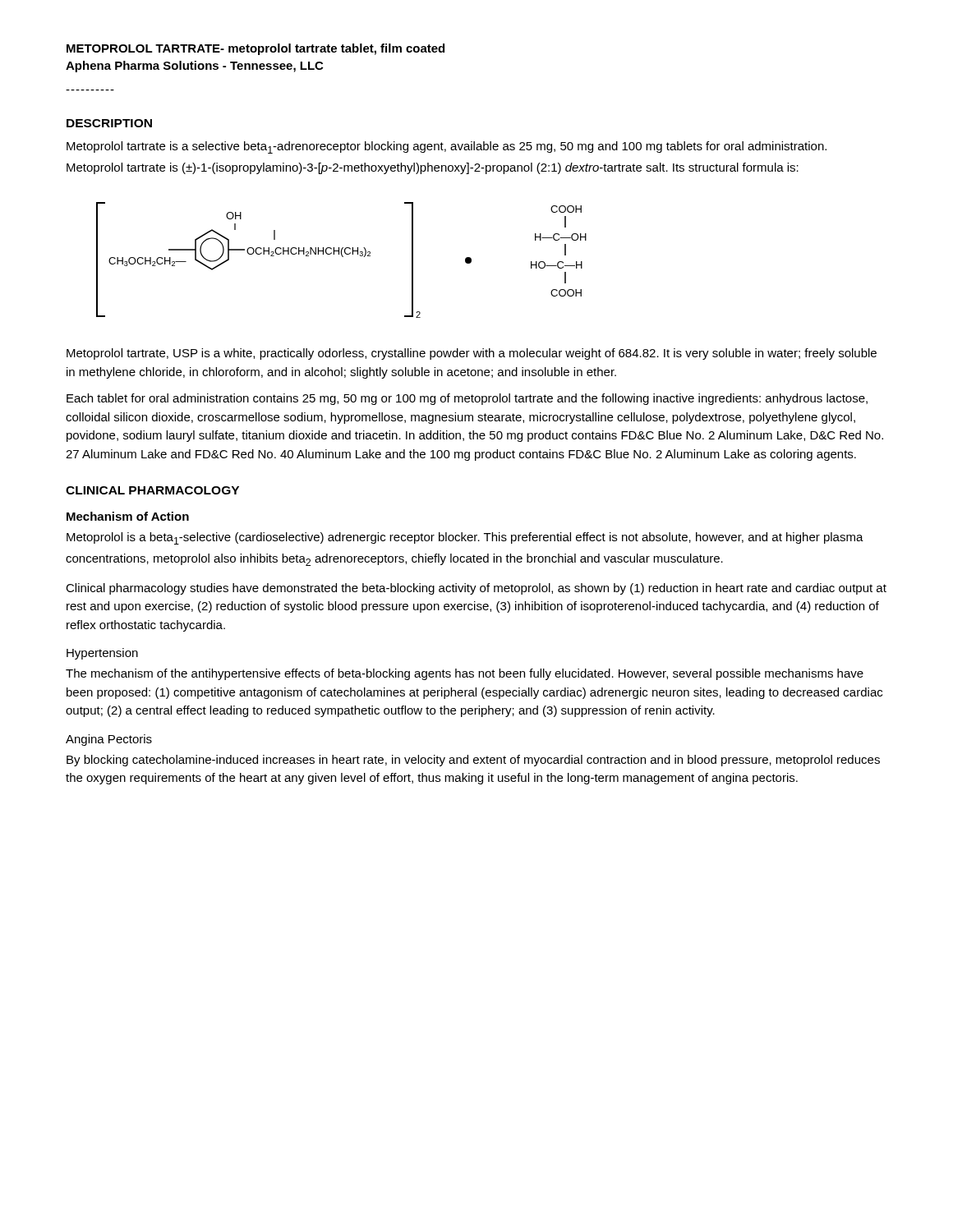Find the text that reads "Angina Pectoris"
The image size is (953, 1232).
click(109, 739)
